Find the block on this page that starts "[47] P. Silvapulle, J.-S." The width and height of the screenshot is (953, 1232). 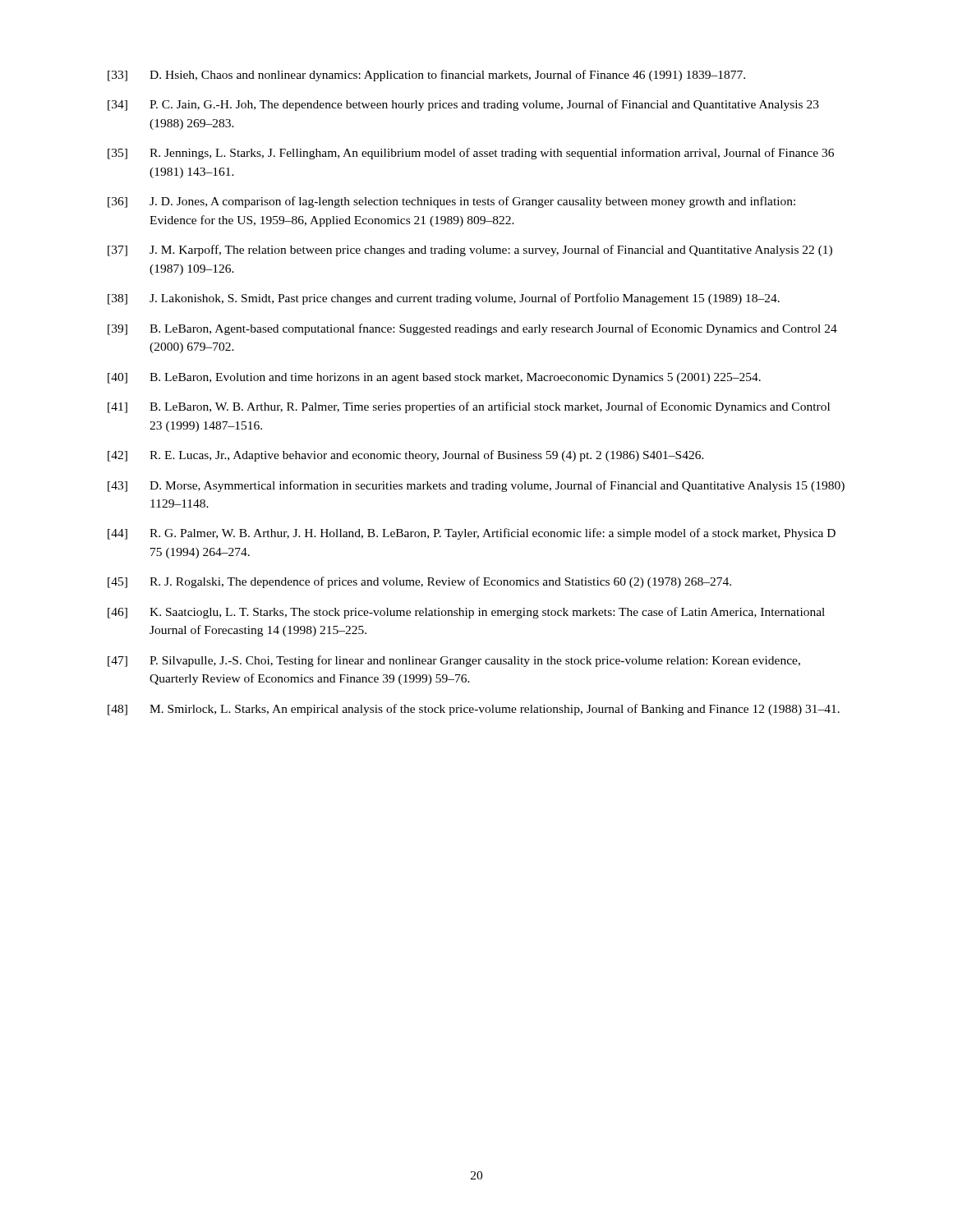[476, 670]
